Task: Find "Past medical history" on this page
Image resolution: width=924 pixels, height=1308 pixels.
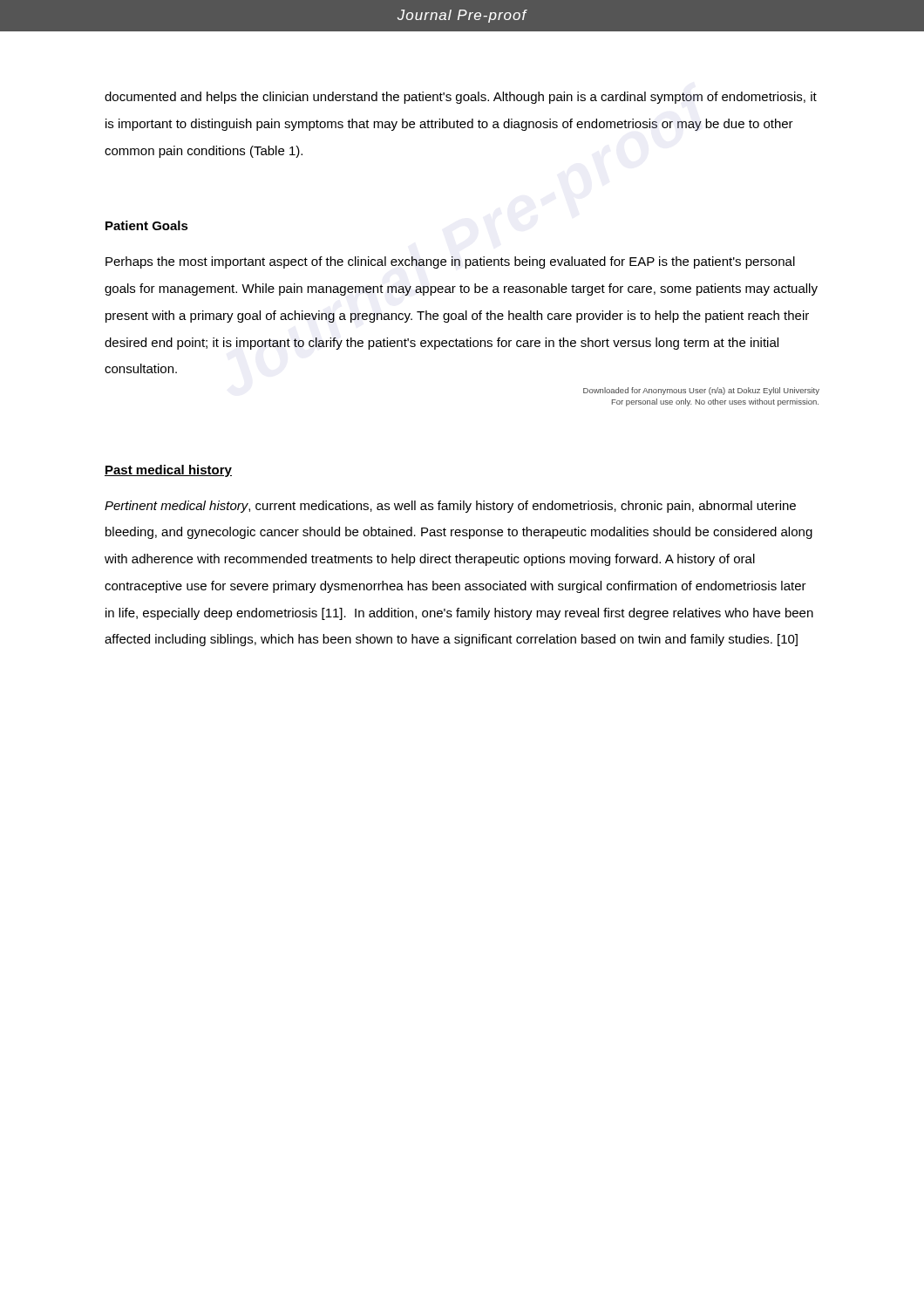Action: point(168,469)
